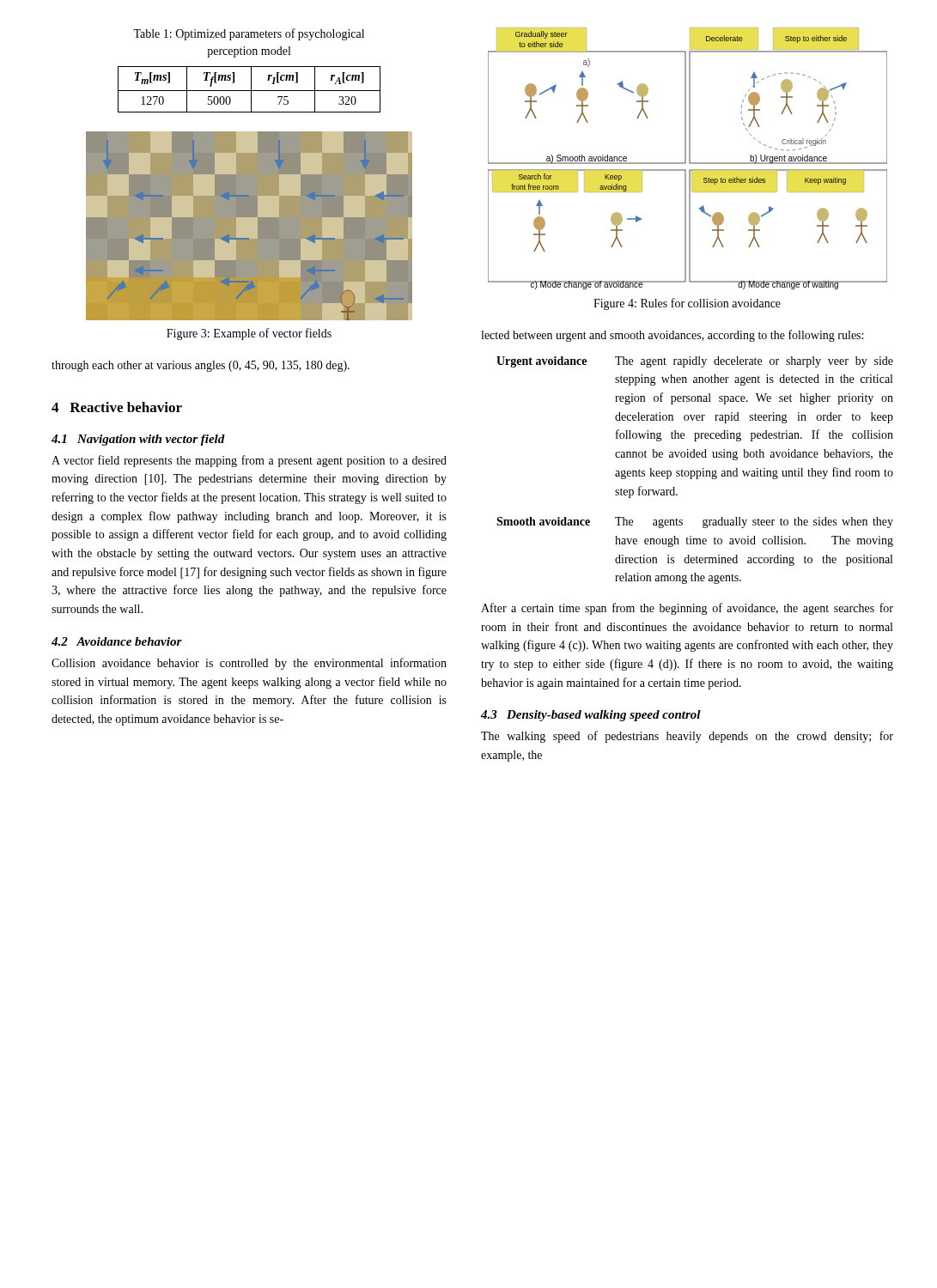Image resolution: width=937 pixels, height=1288 pixels.
Task: Find the text starting "4.3 Density-based walking"
Action: tap(591, 715)
